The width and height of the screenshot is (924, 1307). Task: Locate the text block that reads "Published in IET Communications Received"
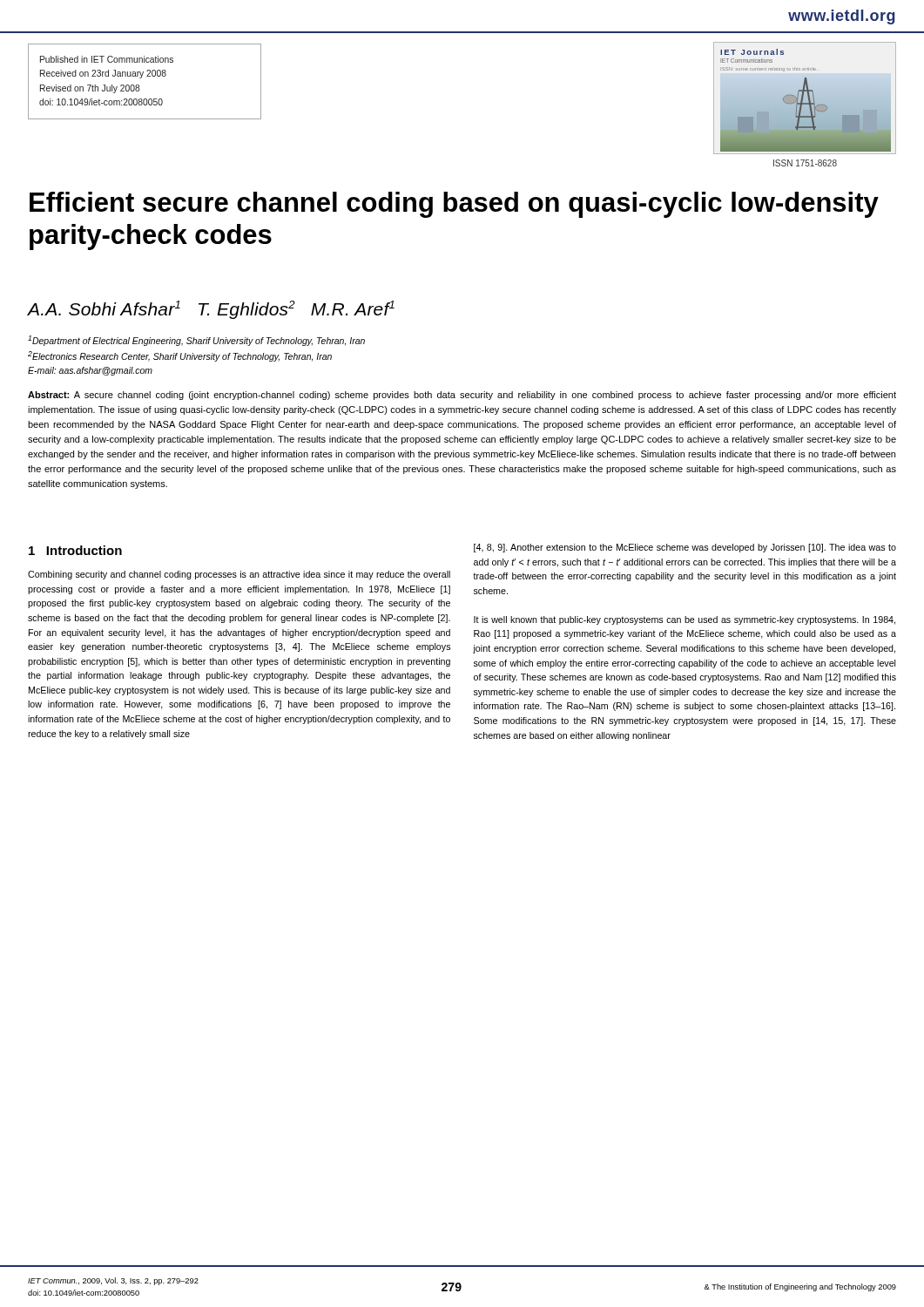pos(106,81)
